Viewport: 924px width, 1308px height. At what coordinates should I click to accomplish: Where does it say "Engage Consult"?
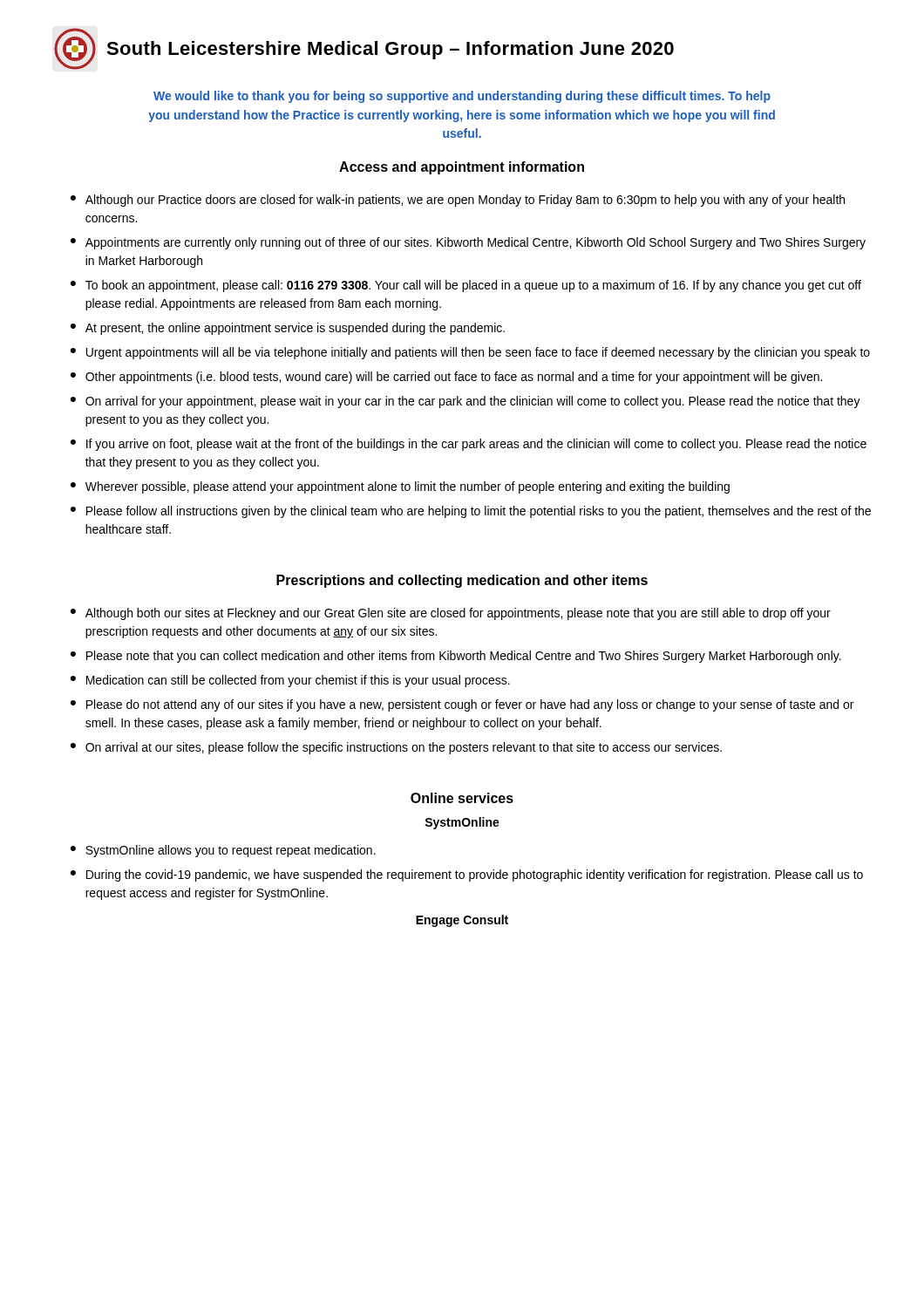coord(462,920)
